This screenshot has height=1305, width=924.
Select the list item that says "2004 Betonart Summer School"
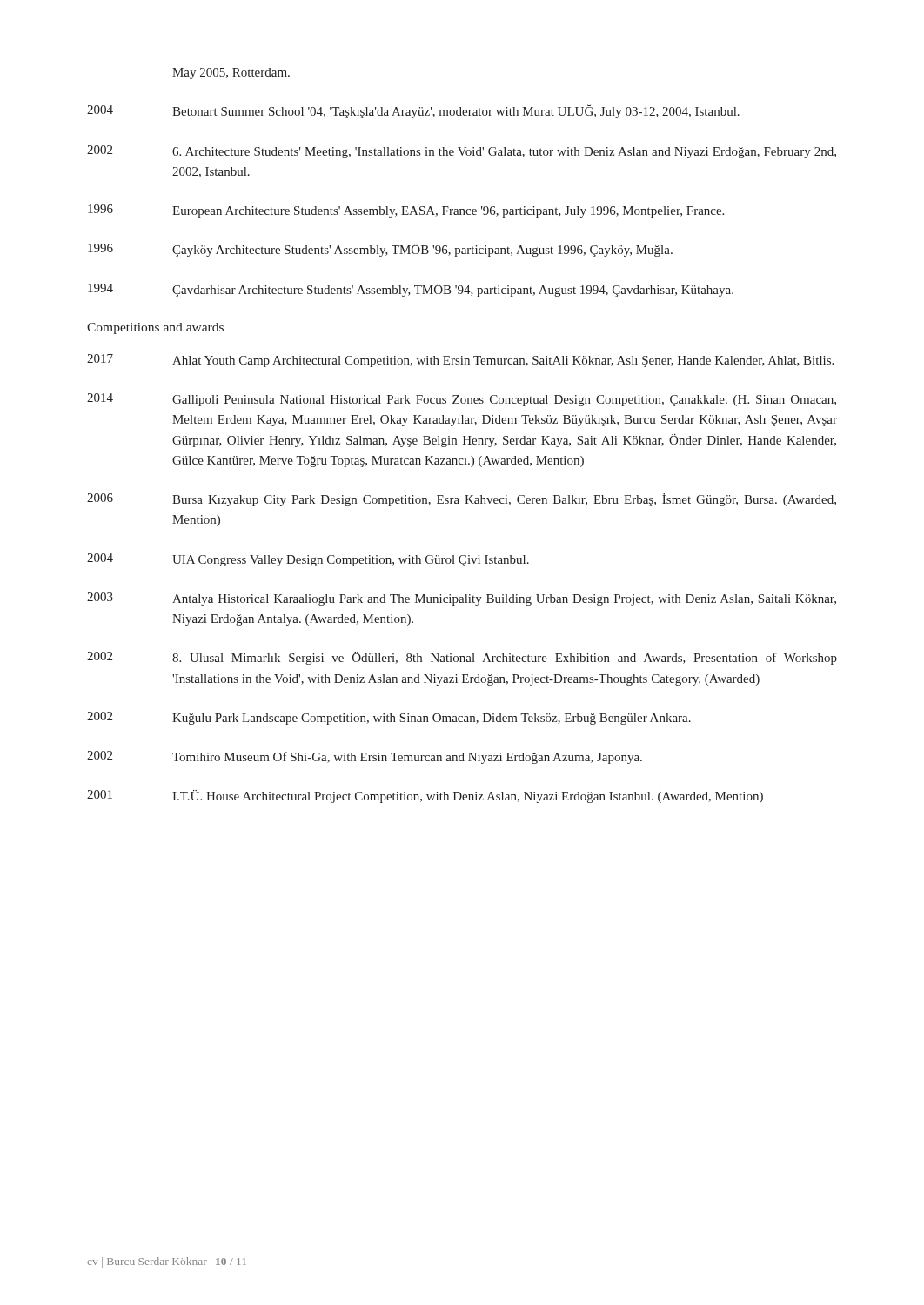[x=462, y=112]
